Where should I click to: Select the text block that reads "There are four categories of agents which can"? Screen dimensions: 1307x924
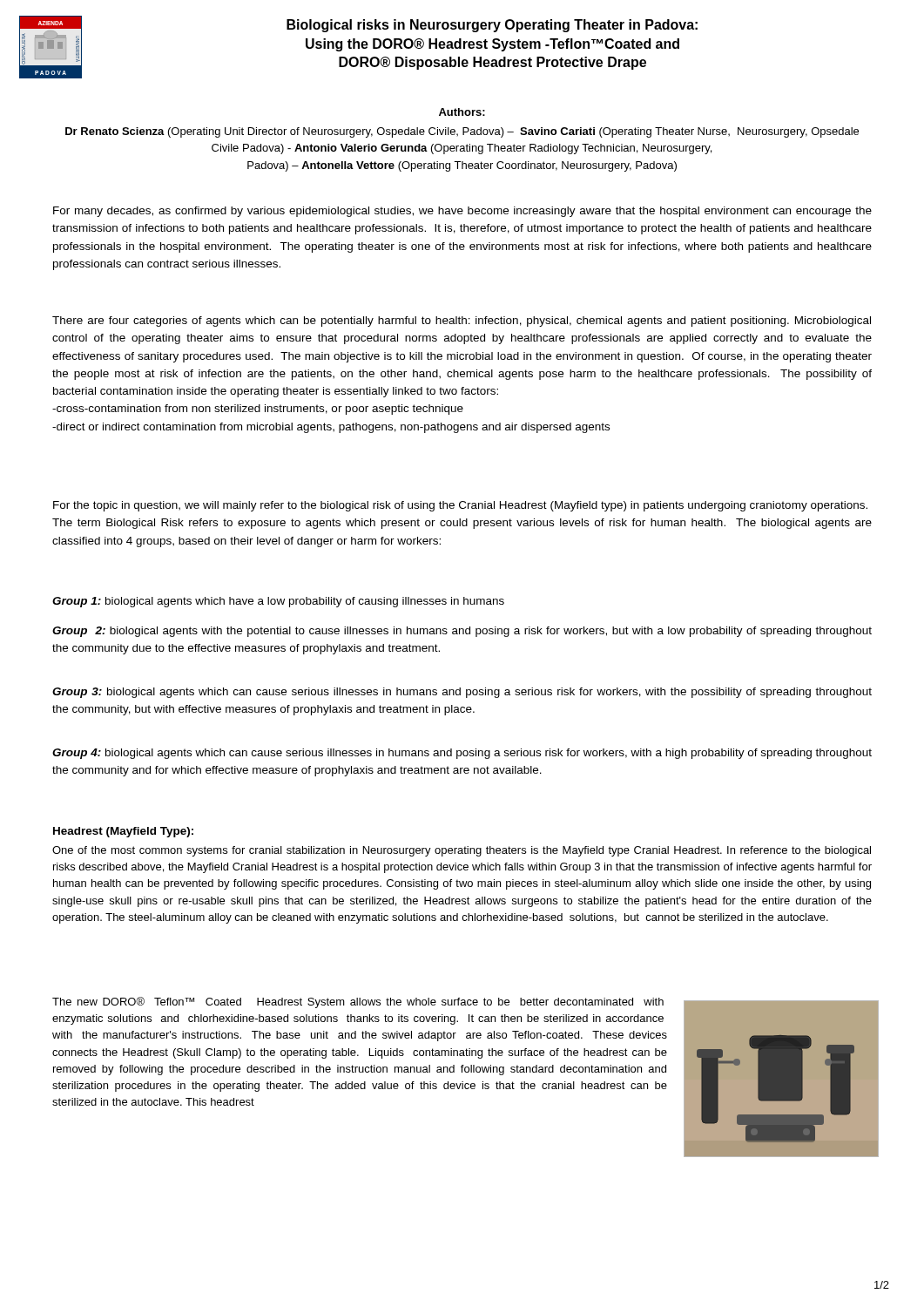[462, 373]
